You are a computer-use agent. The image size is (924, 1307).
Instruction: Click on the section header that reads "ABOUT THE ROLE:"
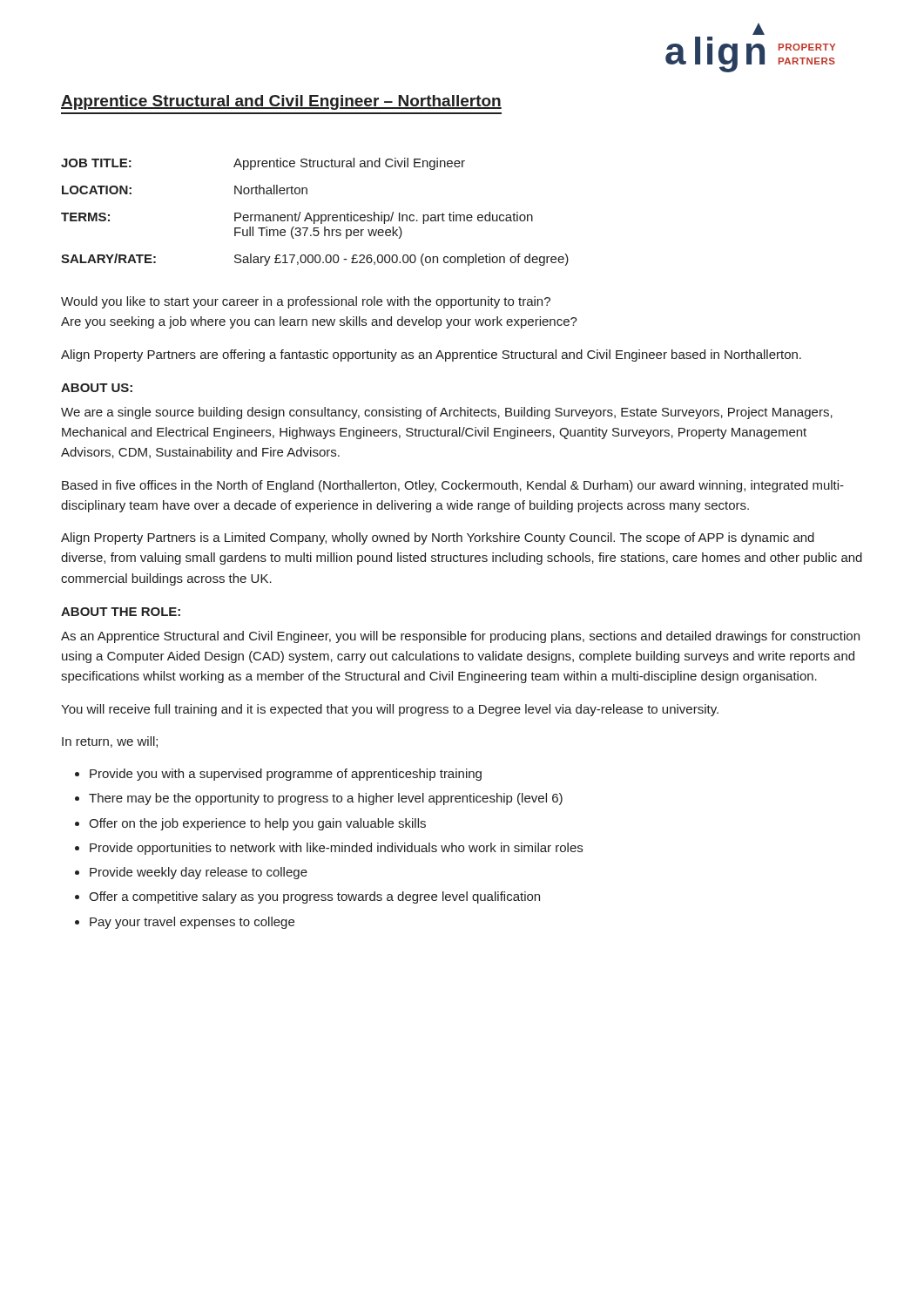pyautogui.click(x=121, y=611)
